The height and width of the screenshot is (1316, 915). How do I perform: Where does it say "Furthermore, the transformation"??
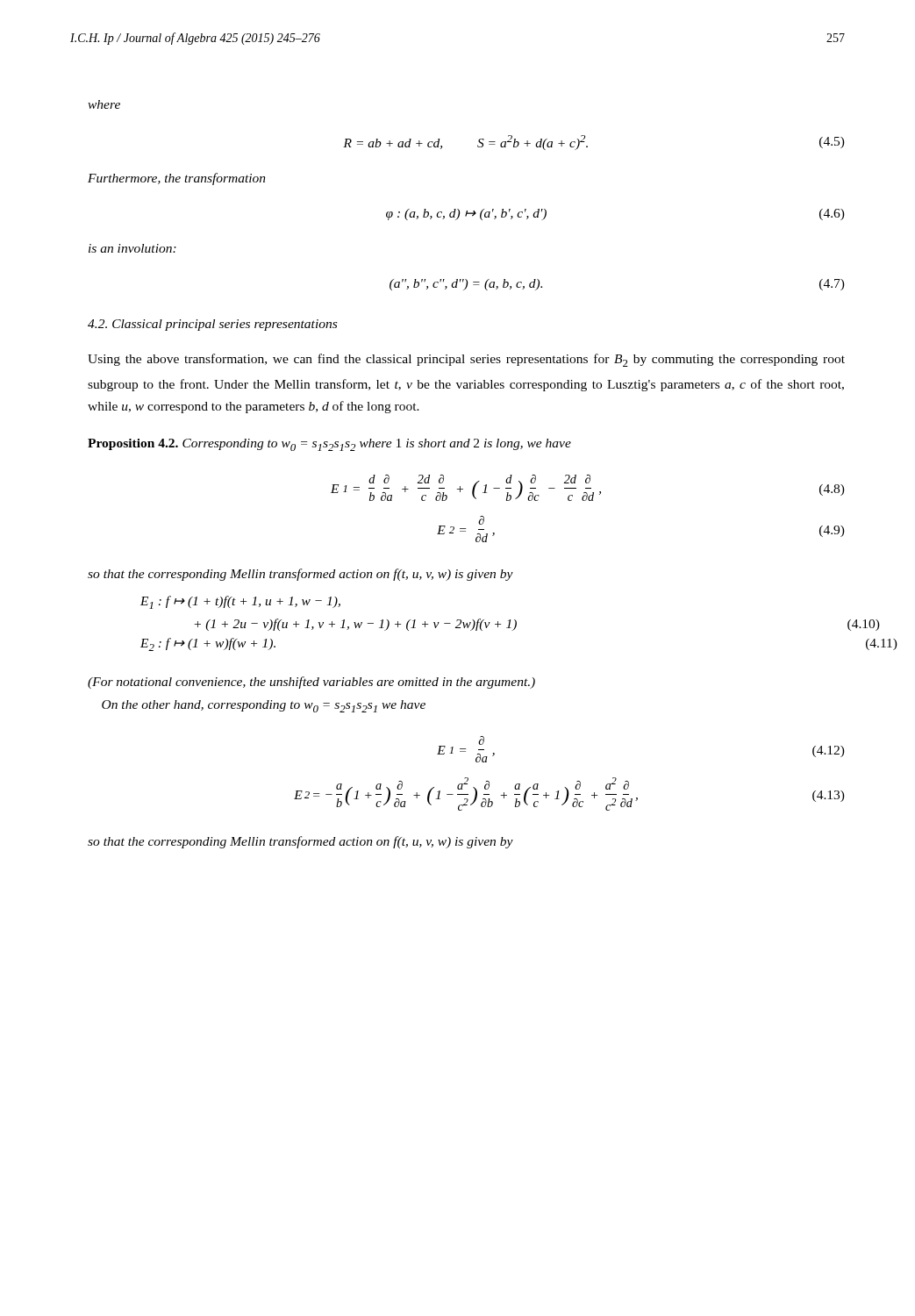pyautogui.click(x=177, y=178)
